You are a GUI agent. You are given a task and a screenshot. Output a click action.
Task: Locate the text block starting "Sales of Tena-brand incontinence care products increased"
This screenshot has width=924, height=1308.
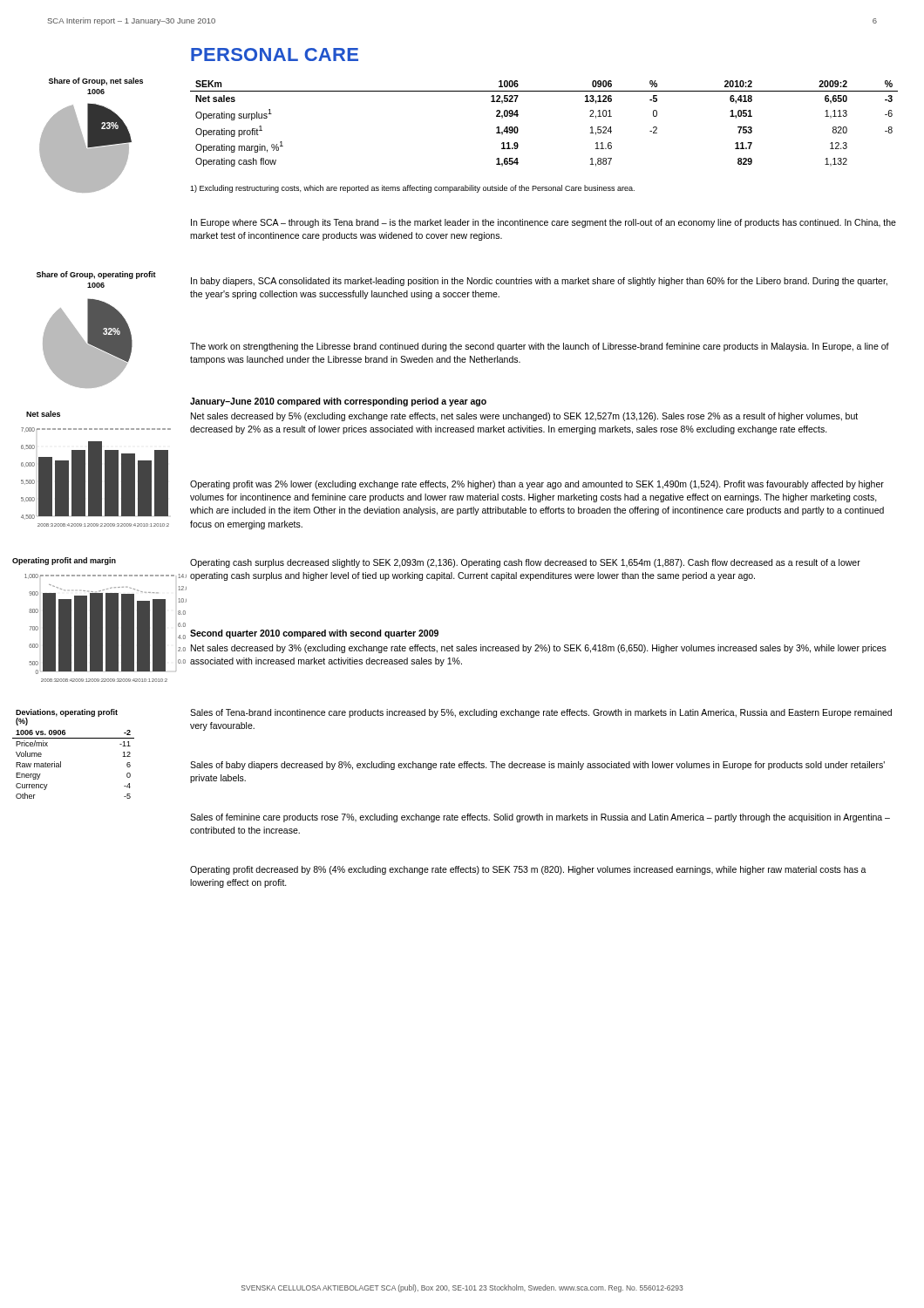click(541, 719)
